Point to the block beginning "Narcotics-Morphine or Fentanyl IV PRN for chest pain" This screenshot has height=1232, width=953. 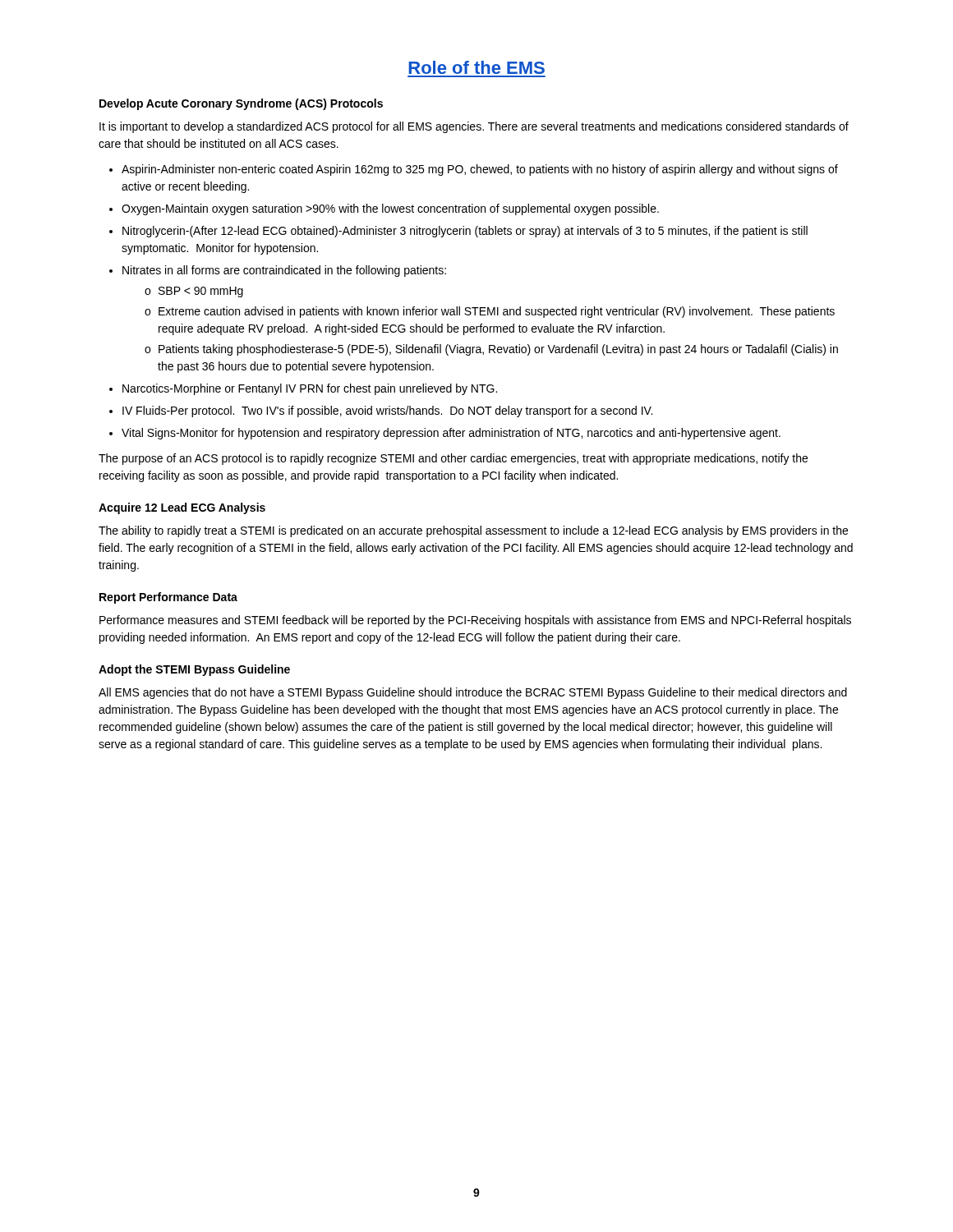click(310, 389)
